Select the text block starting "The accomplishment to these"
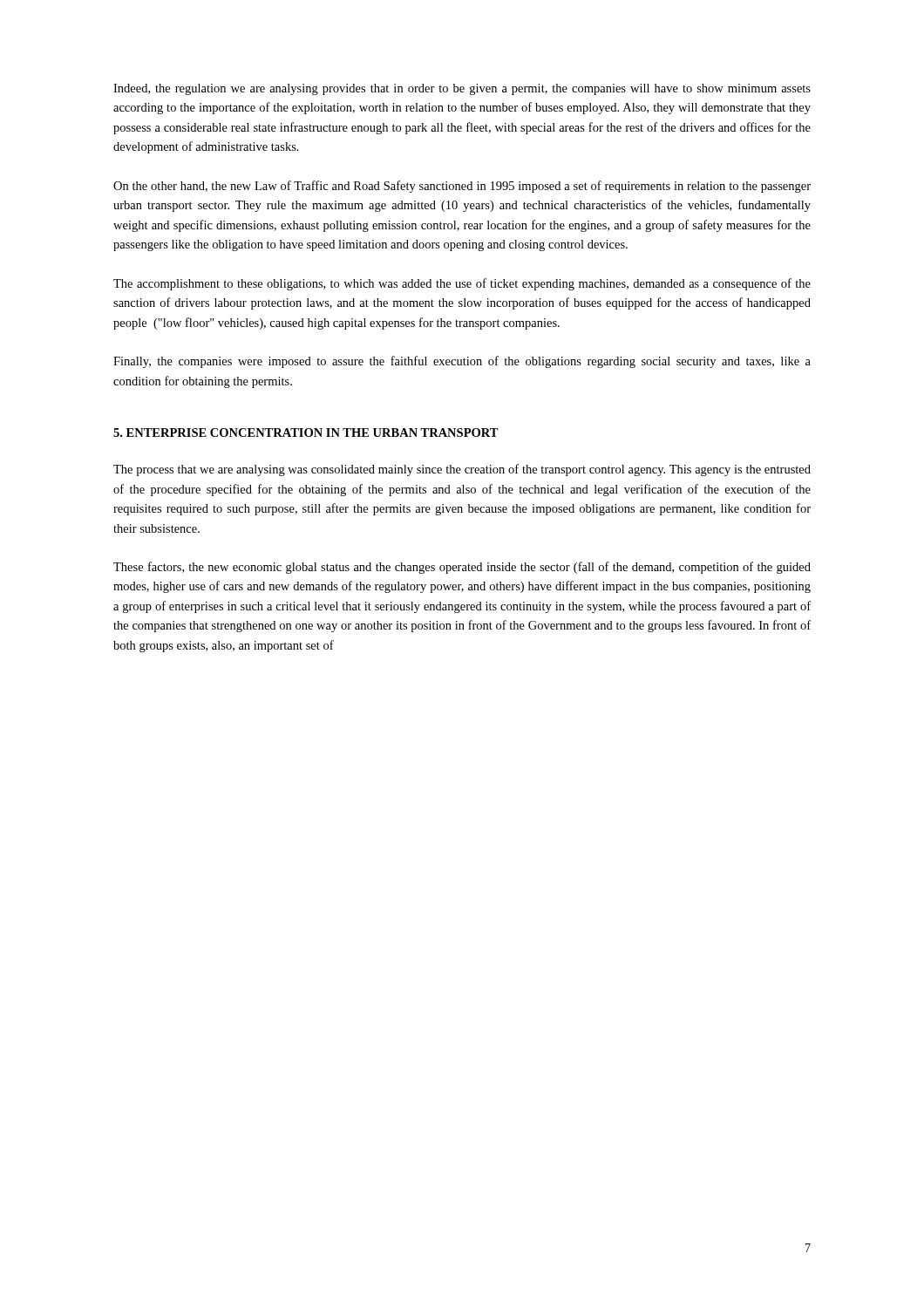Screen dimensions: 1308x924 462,303
